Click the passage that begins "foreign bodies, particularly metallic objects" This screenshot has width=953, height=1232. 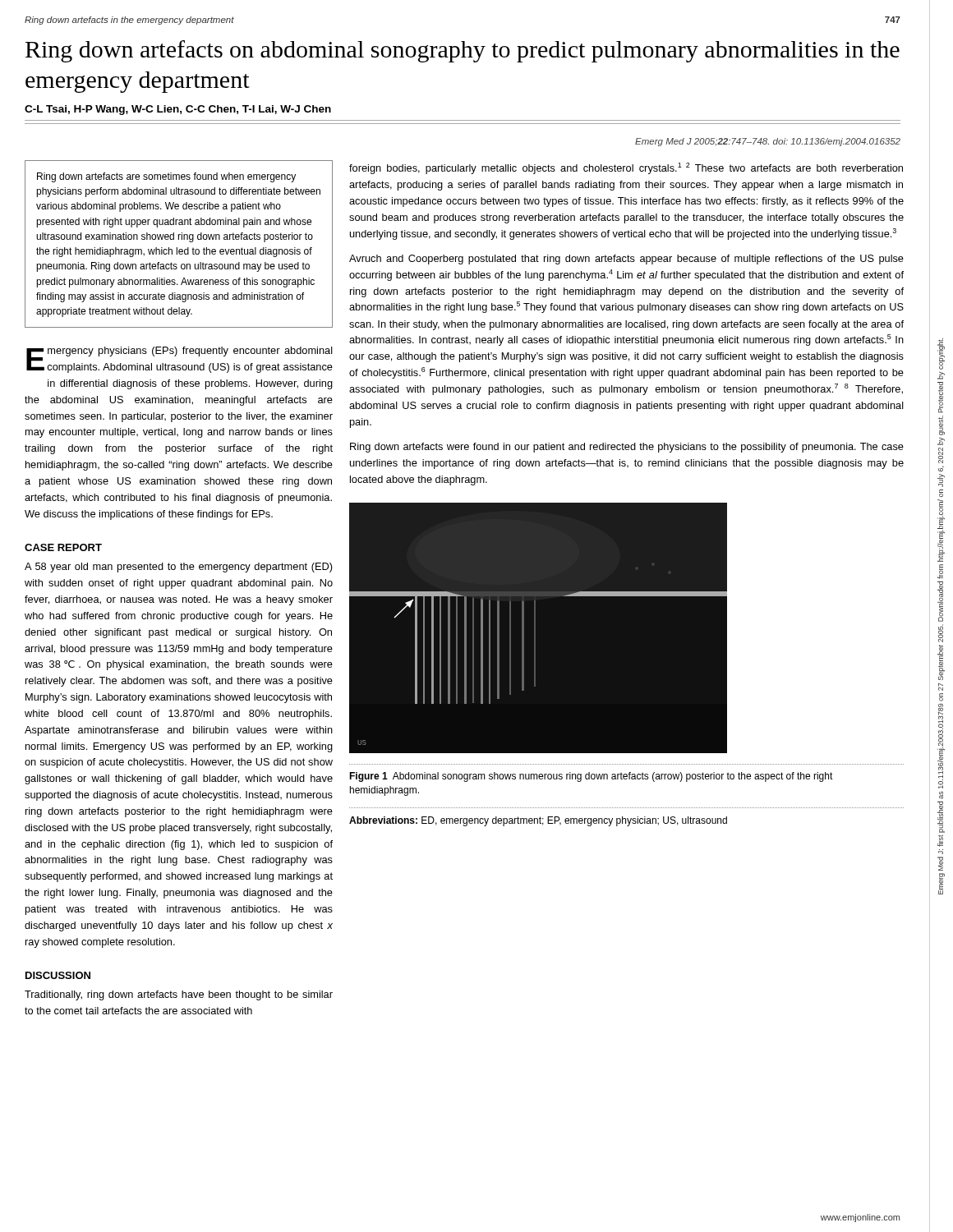(626, 200)
